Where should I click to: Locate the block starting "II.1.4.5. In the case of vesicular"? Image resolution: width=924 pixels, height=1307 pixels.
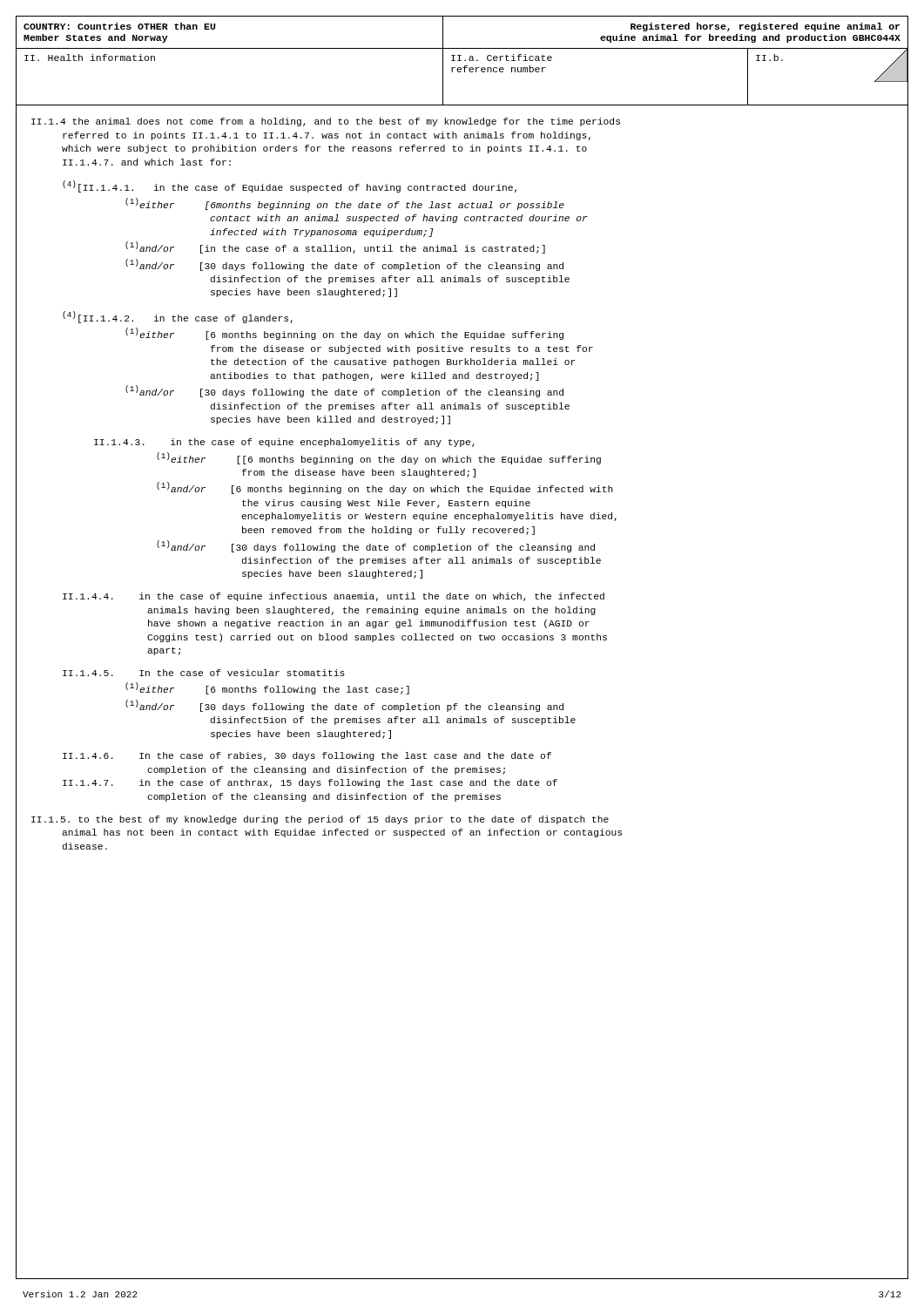click(x=478, y=705)
